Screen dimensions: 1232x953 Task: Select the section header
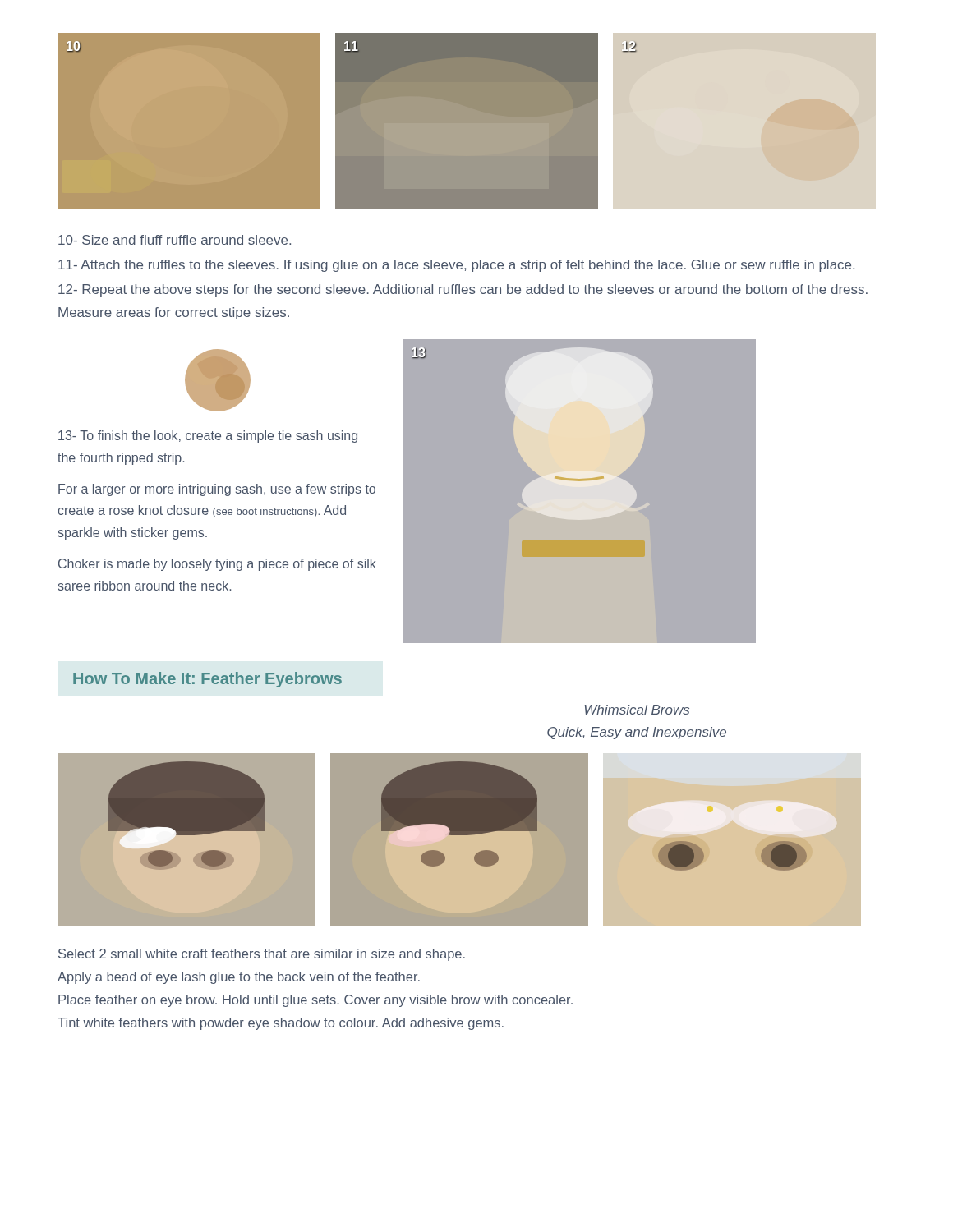pyautogui.click(x=207, y=679)
